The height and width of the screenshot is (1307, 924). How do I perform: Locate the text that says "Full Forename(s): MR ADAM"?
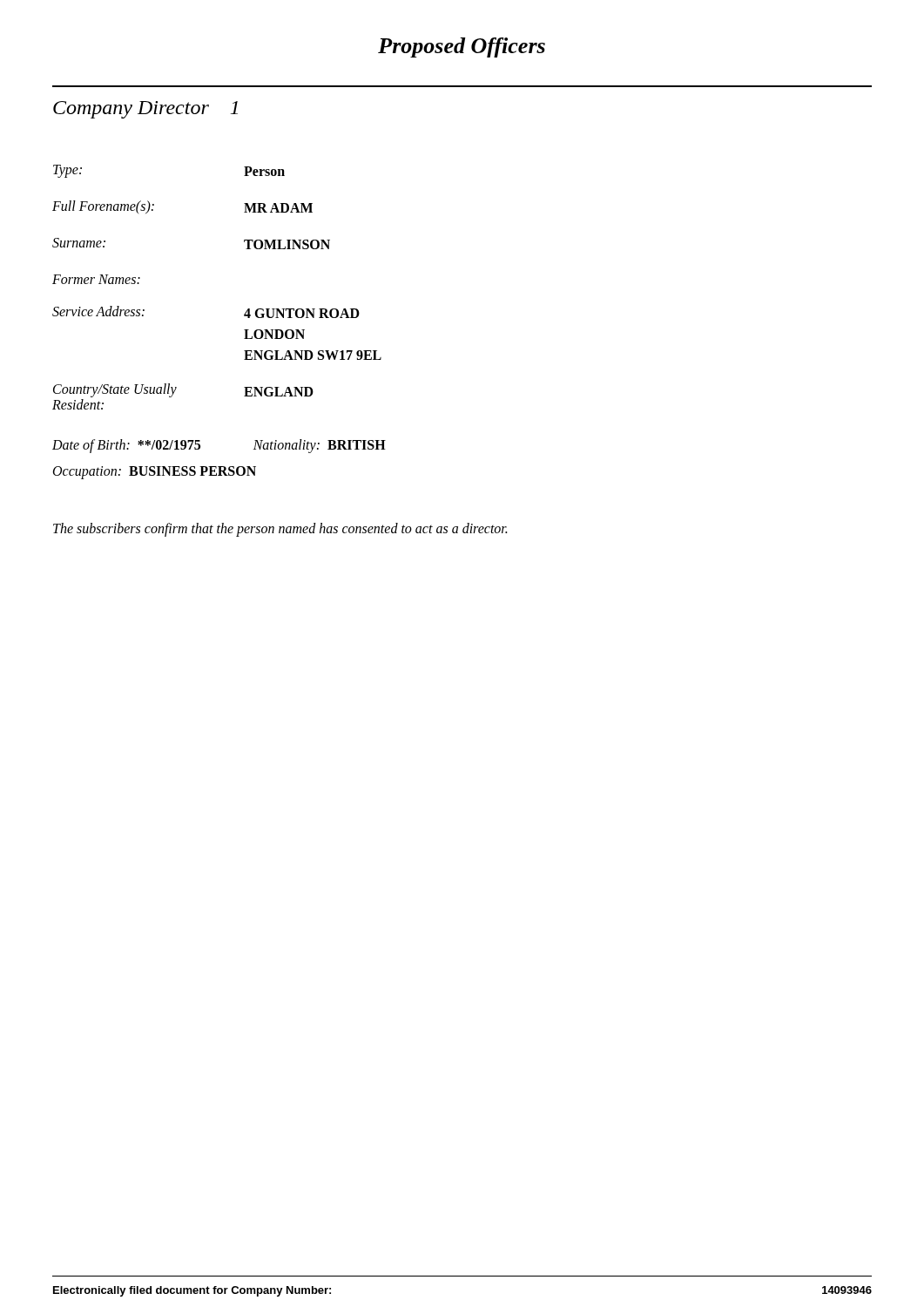[100, 207]
